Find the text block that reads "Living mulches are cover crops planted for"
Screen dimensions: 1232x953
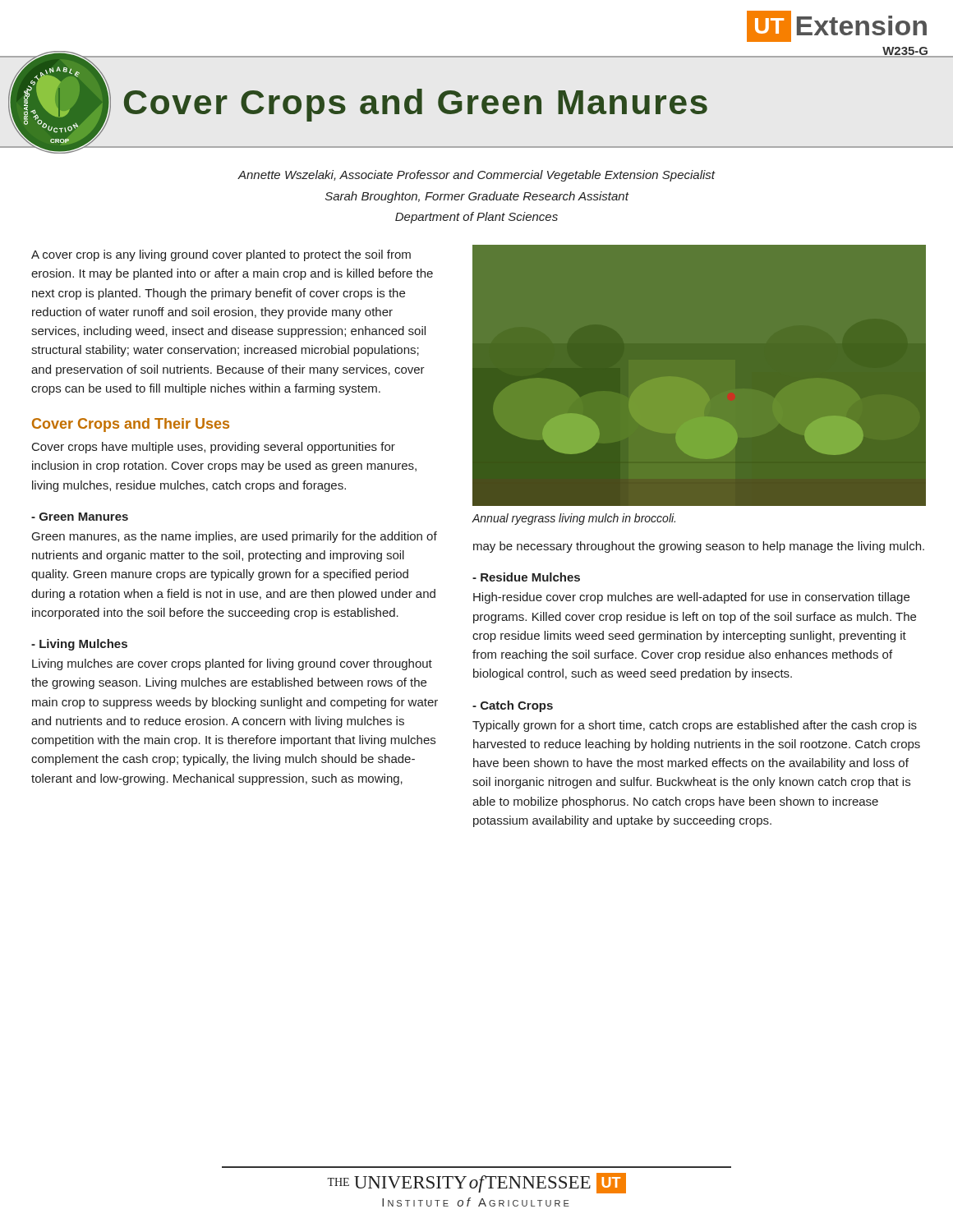[235, 721]
